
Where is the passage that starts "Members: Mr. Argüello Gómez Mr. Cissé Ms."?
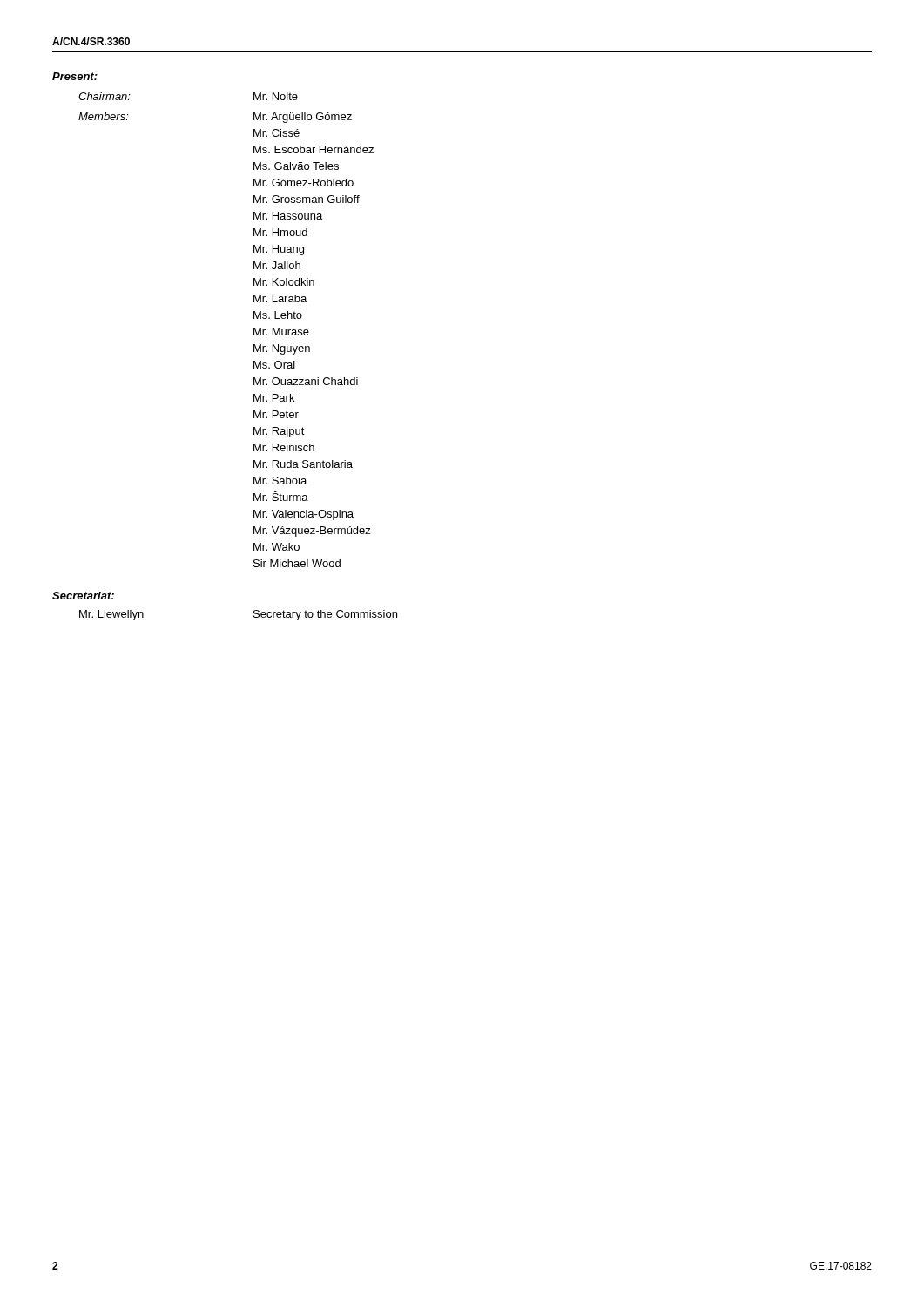click(115, 117)
